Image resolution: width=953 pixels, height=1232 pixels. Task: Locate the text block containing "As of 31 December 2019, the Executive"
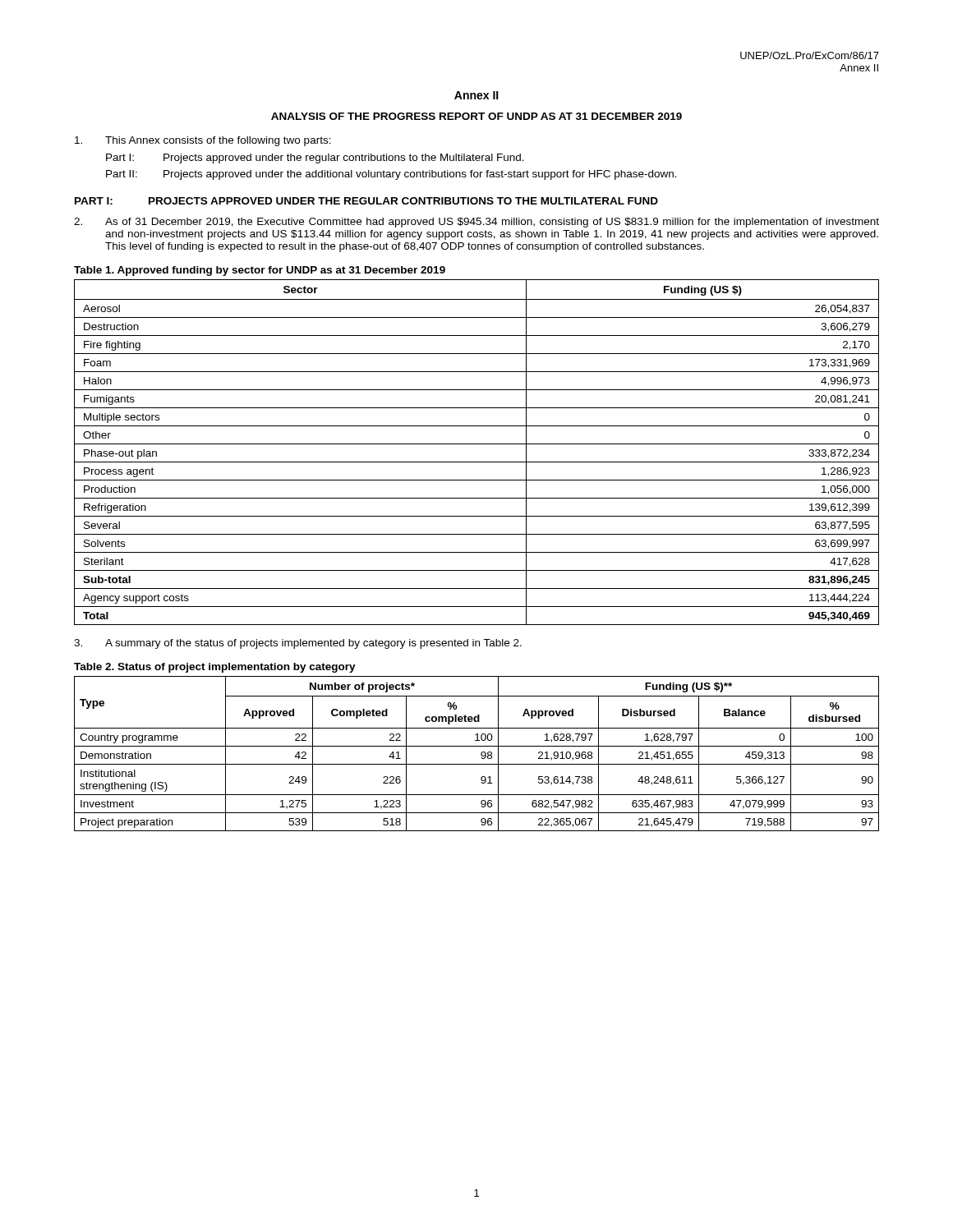[x=476, y=234]
